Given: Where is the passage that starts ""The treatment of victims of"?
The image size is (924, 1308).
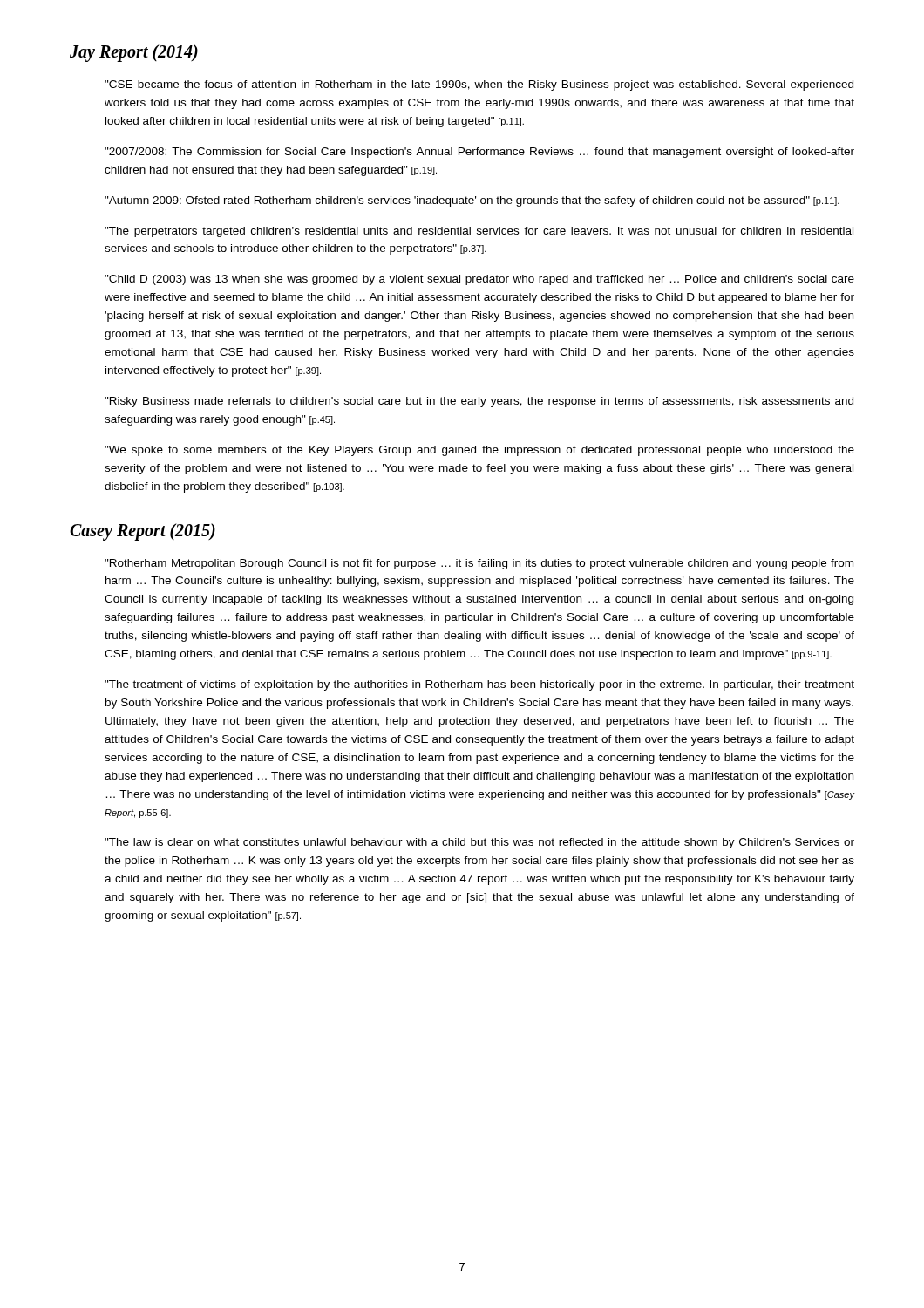Looking at the screenshot, I should [x=479, y=748].
